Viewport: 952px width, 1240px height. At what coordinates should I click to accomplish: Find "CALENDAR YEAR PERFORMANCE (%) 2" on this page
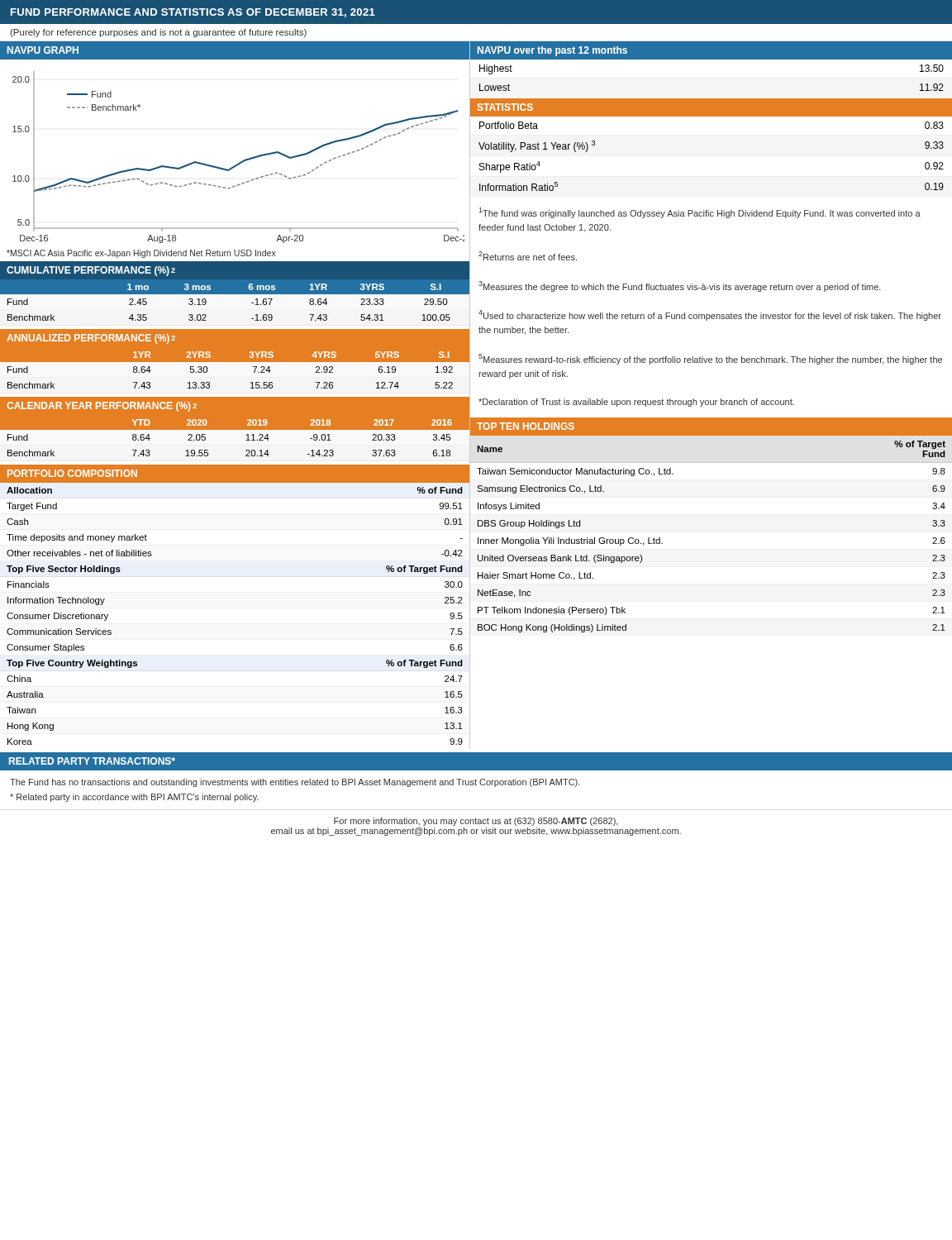(102, 406)
